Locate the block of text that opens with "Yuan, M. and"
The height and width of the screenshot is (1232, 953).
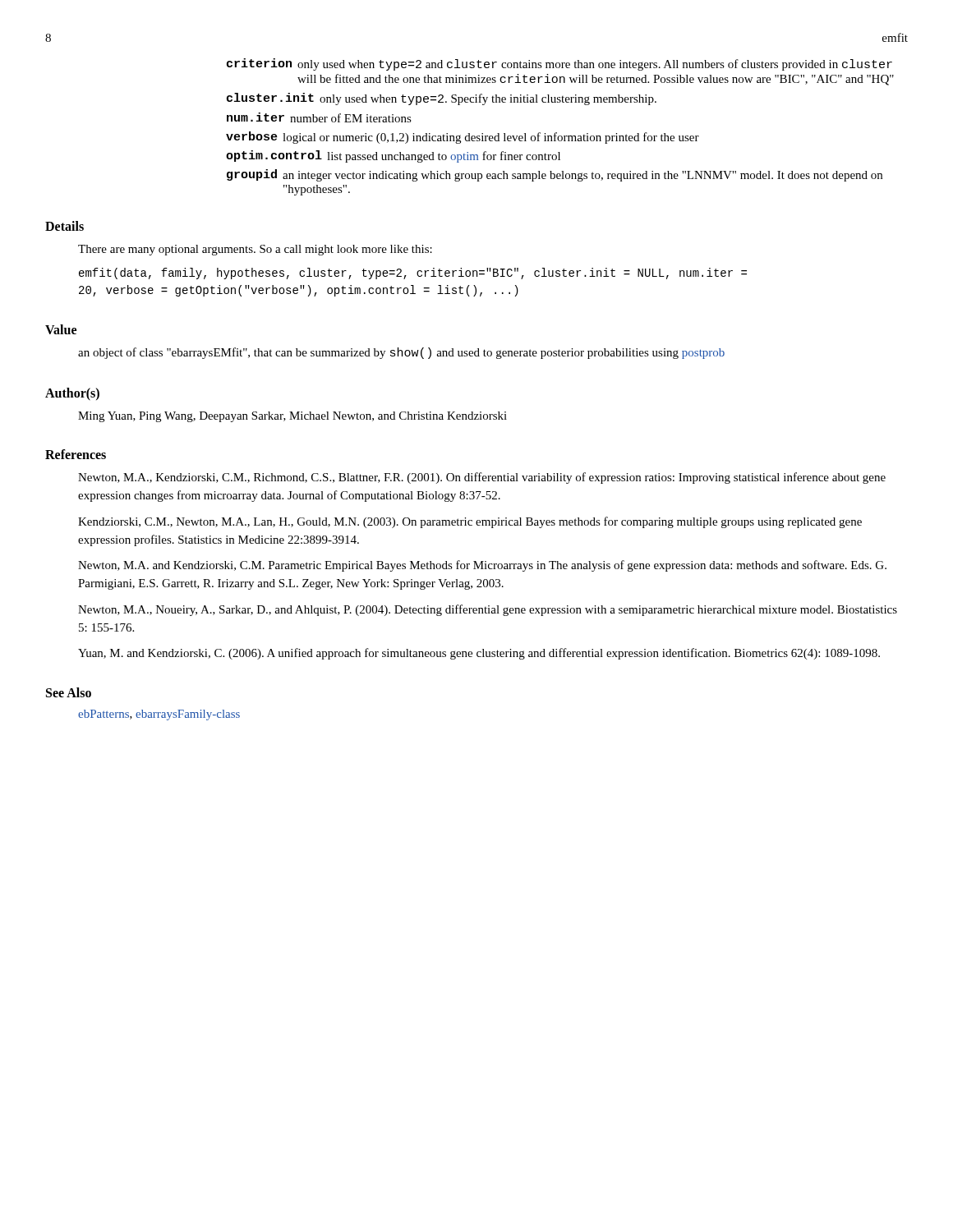click(479, 653)
